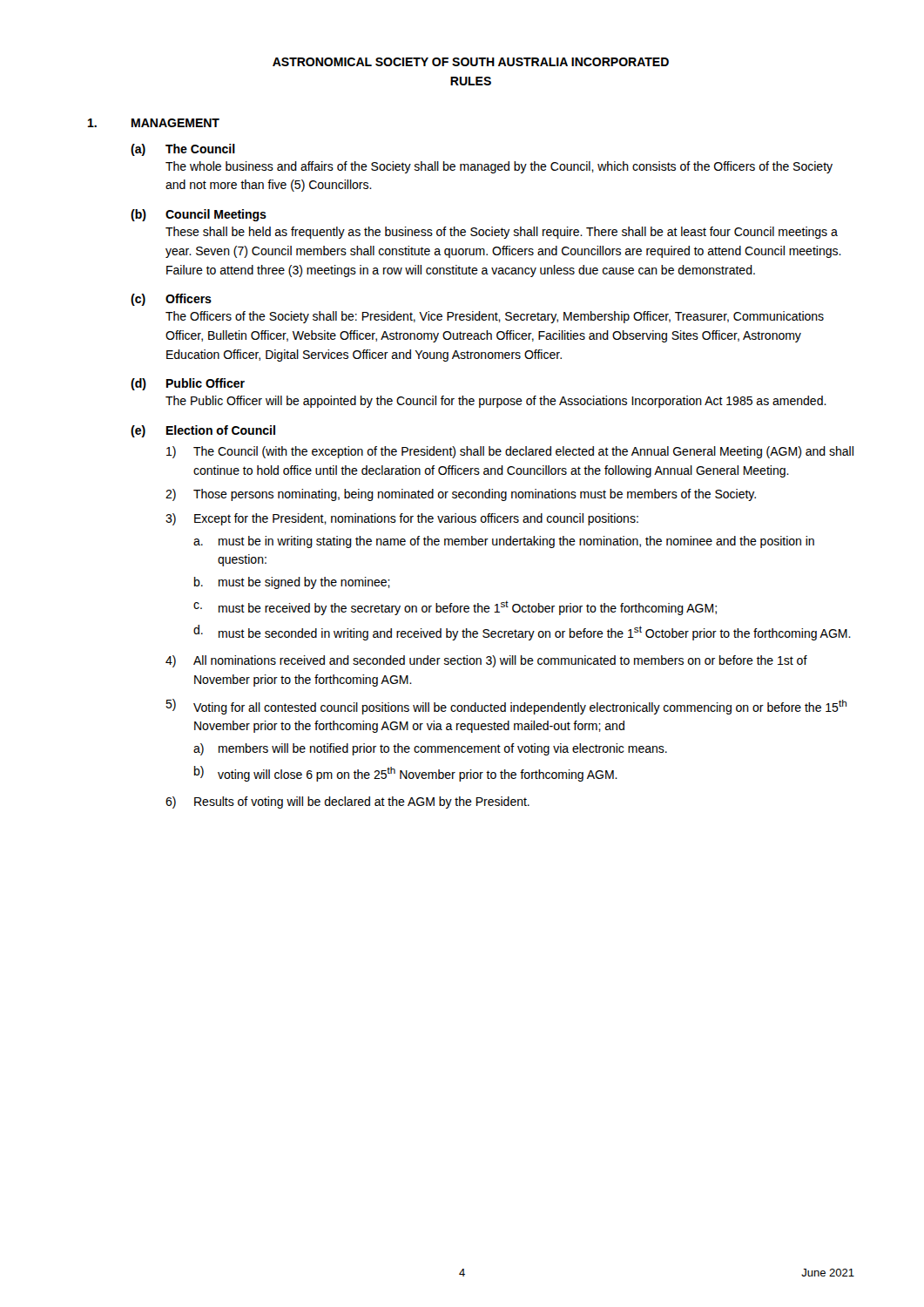Locate the region starting "The whole business and affairs"
This screenshot has height=1307, width=924.
(499, 176)
